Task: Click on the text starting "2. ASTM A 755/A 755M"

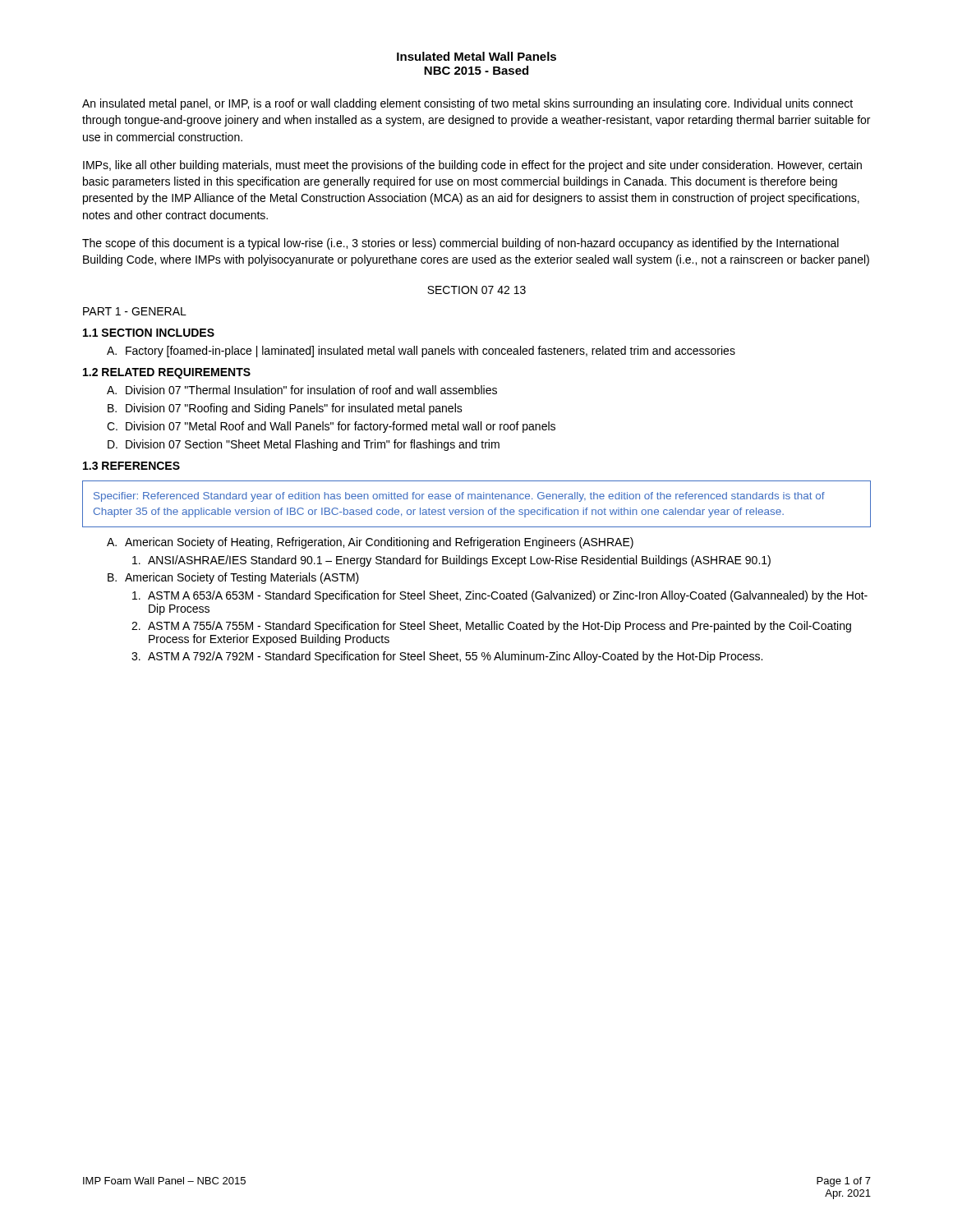Action: tap(501, 632)
